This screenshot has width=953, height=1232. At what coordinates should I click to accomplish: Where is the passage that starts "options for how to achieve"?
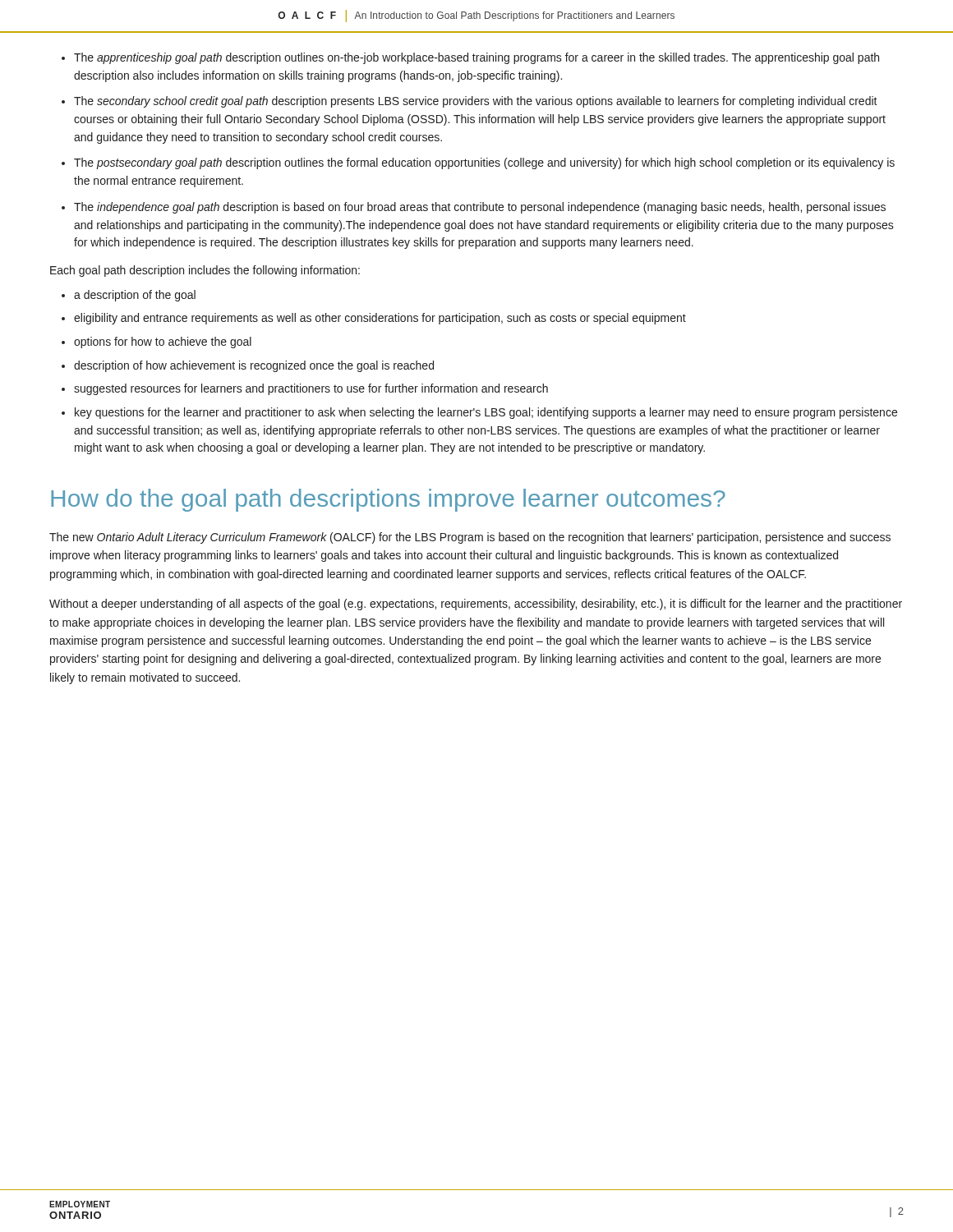point(163,342)
